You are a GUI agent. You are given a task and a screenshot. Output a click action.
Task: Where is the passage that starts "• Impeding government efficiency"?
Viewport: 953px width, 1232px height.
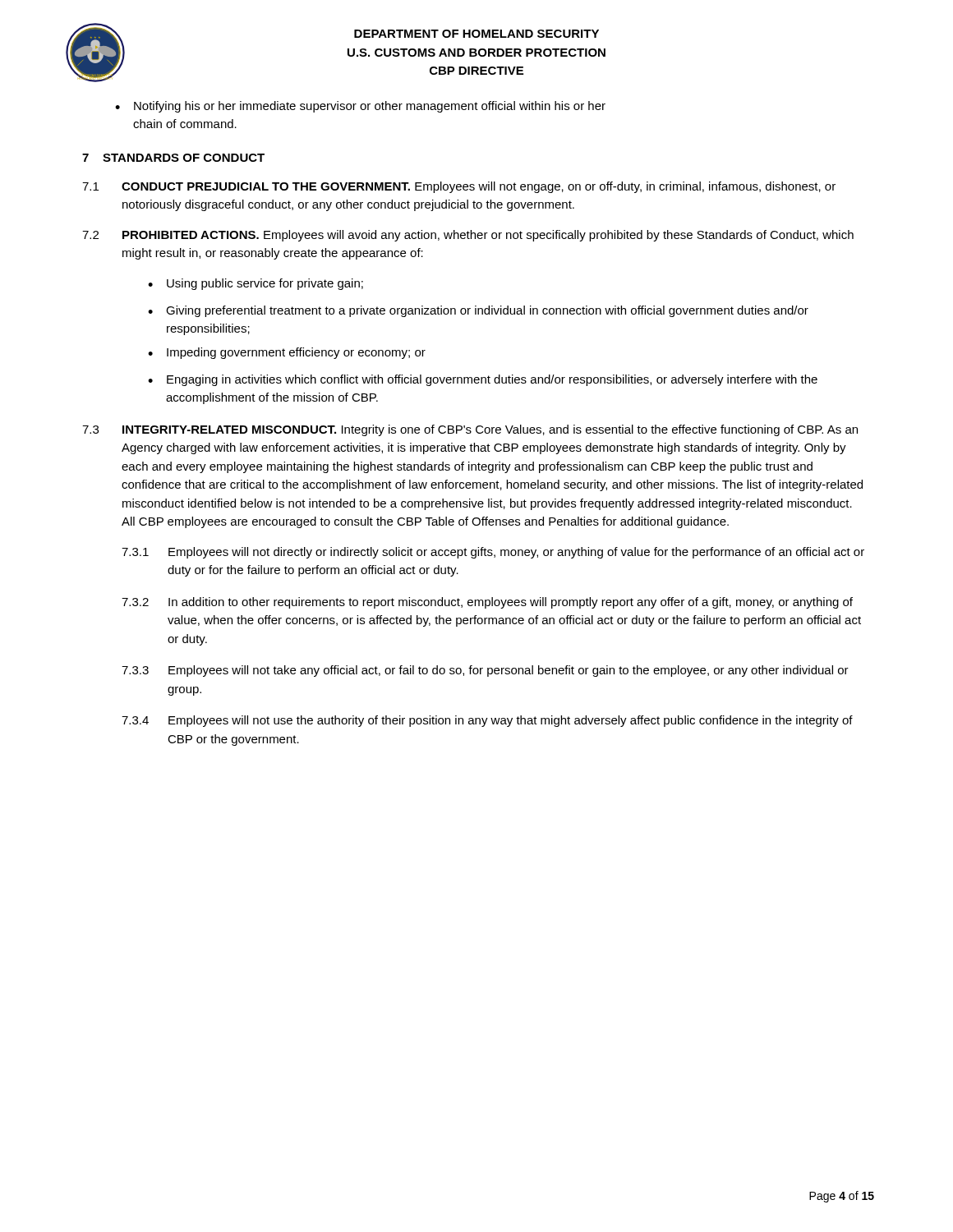coord(287,354)
